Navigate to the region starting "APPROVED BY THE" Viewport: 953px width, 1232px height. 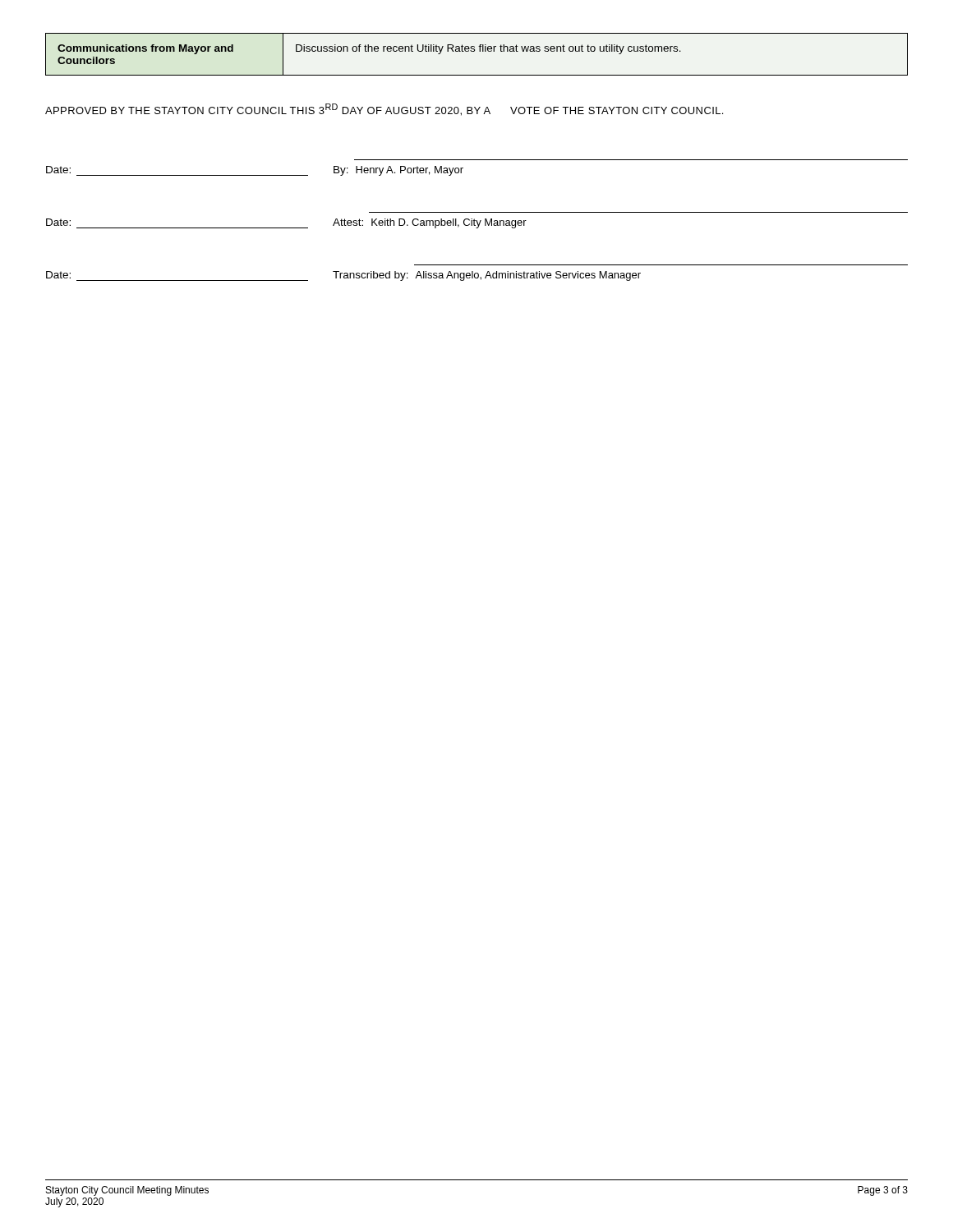(x=385, y=109)
